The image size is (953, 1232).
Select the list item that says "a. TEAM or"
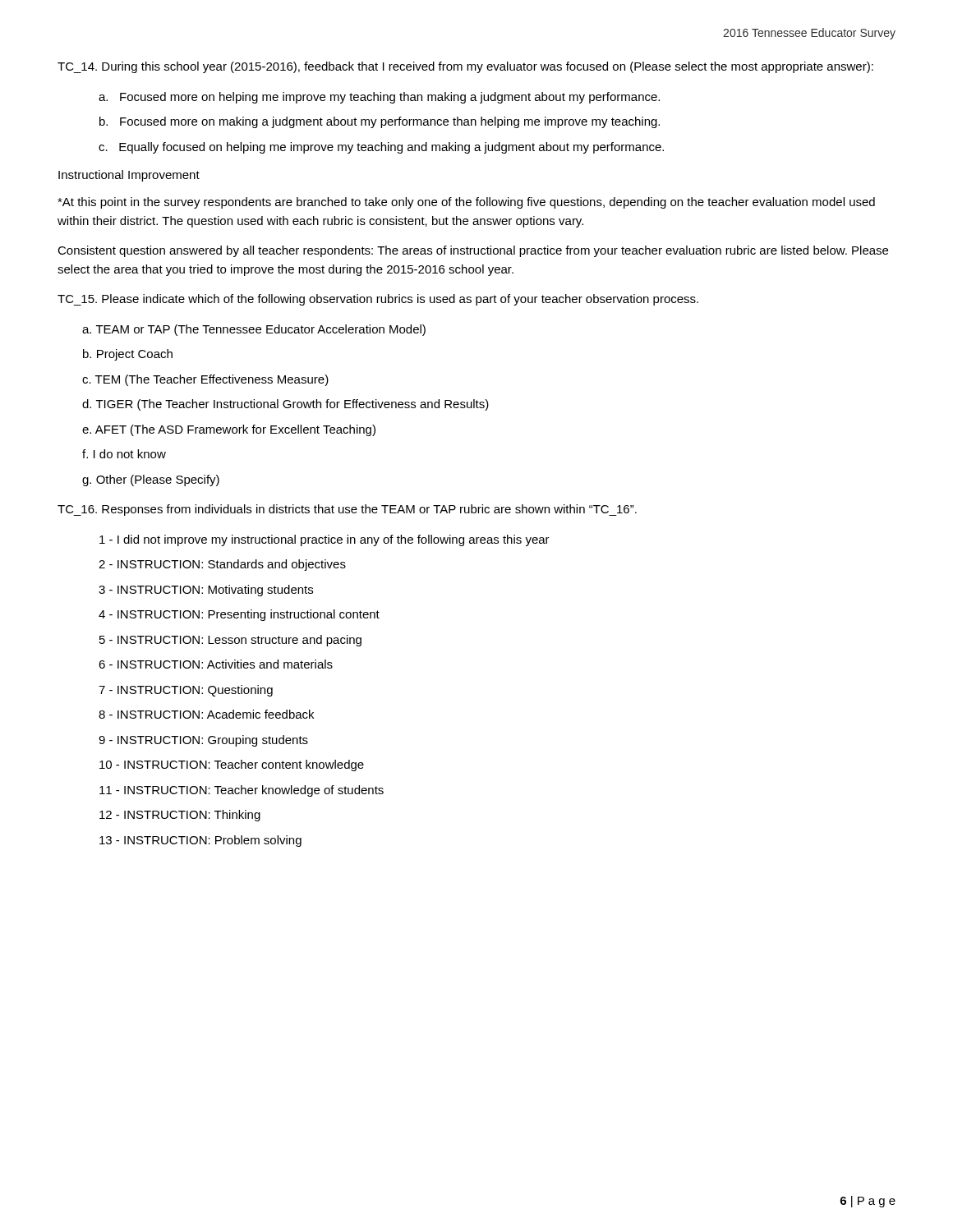tap(254, 329)
